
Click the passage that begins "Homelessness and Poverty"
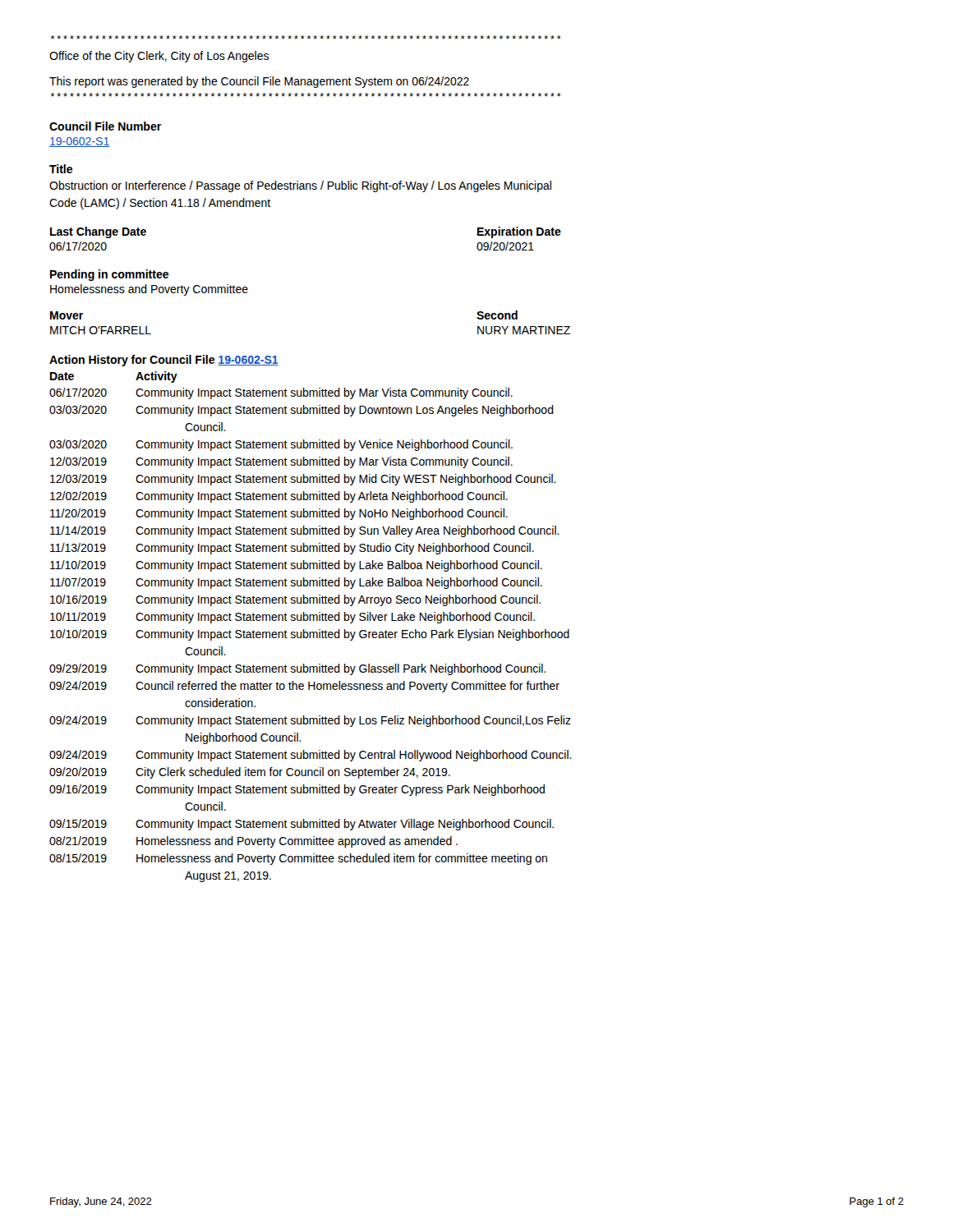point(149,290)
